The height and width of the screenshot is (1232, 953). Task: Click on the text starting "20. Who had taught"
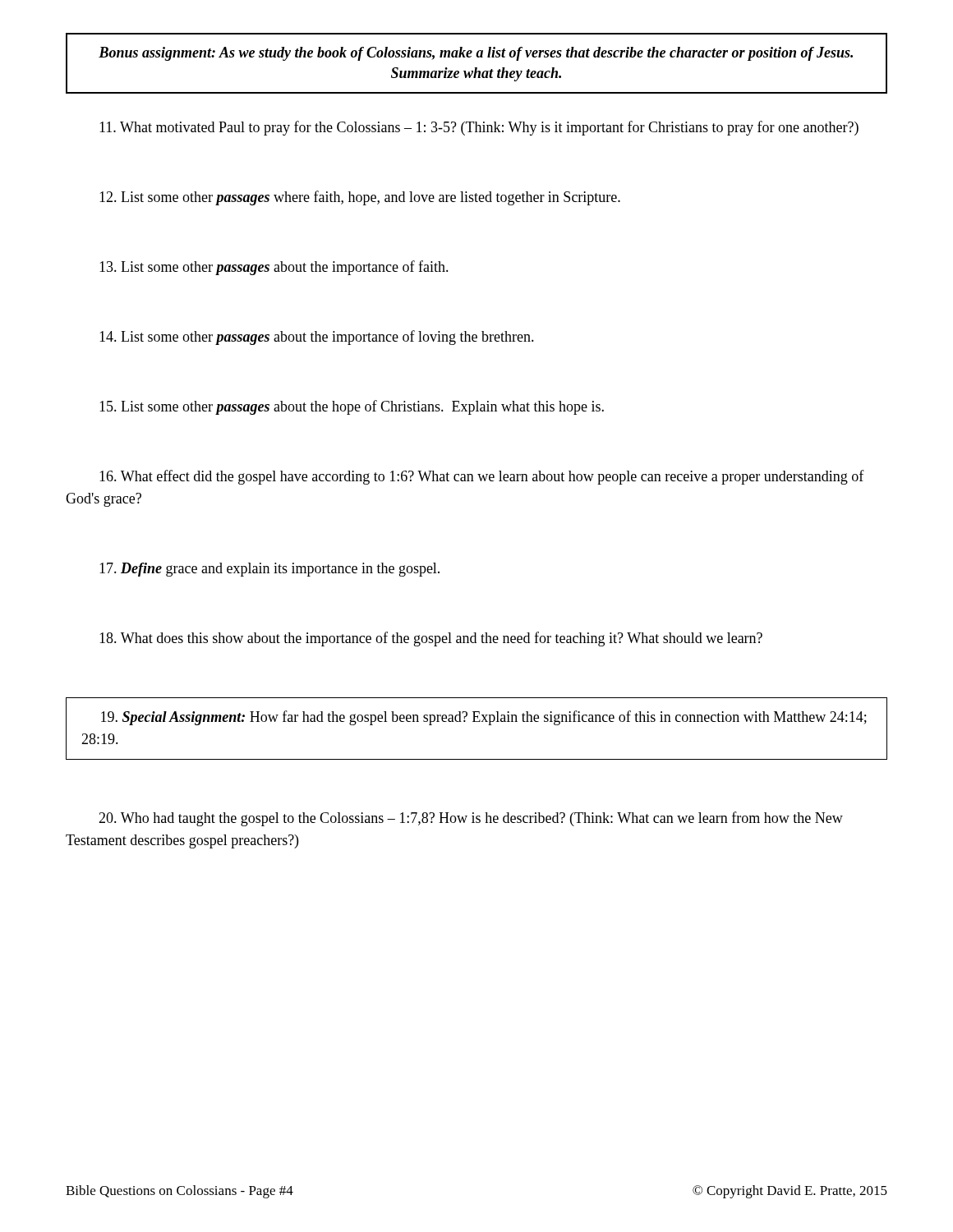pos(454,829)
